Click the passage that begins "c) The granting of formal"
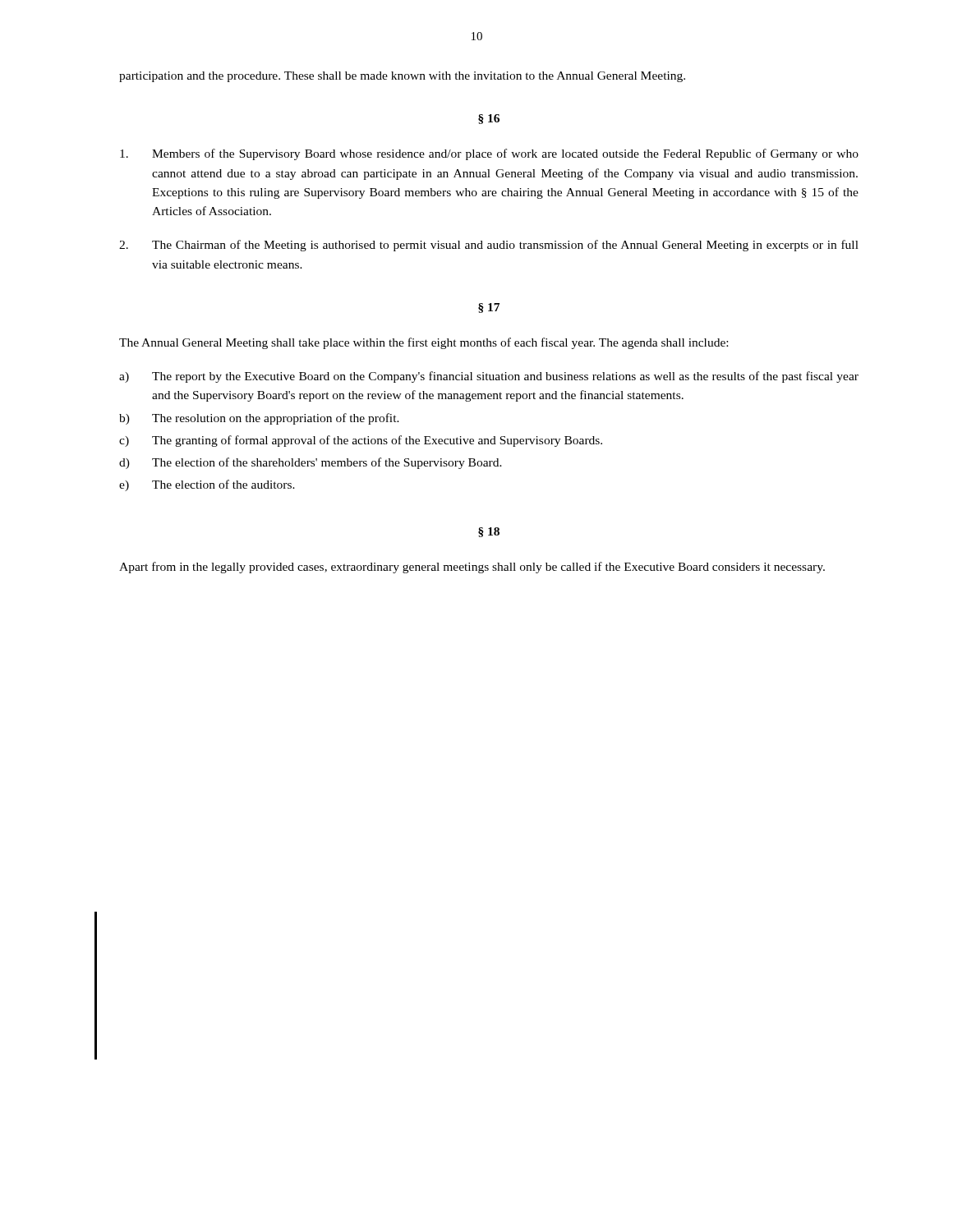The image size is (953, 1232). point(489,440)
